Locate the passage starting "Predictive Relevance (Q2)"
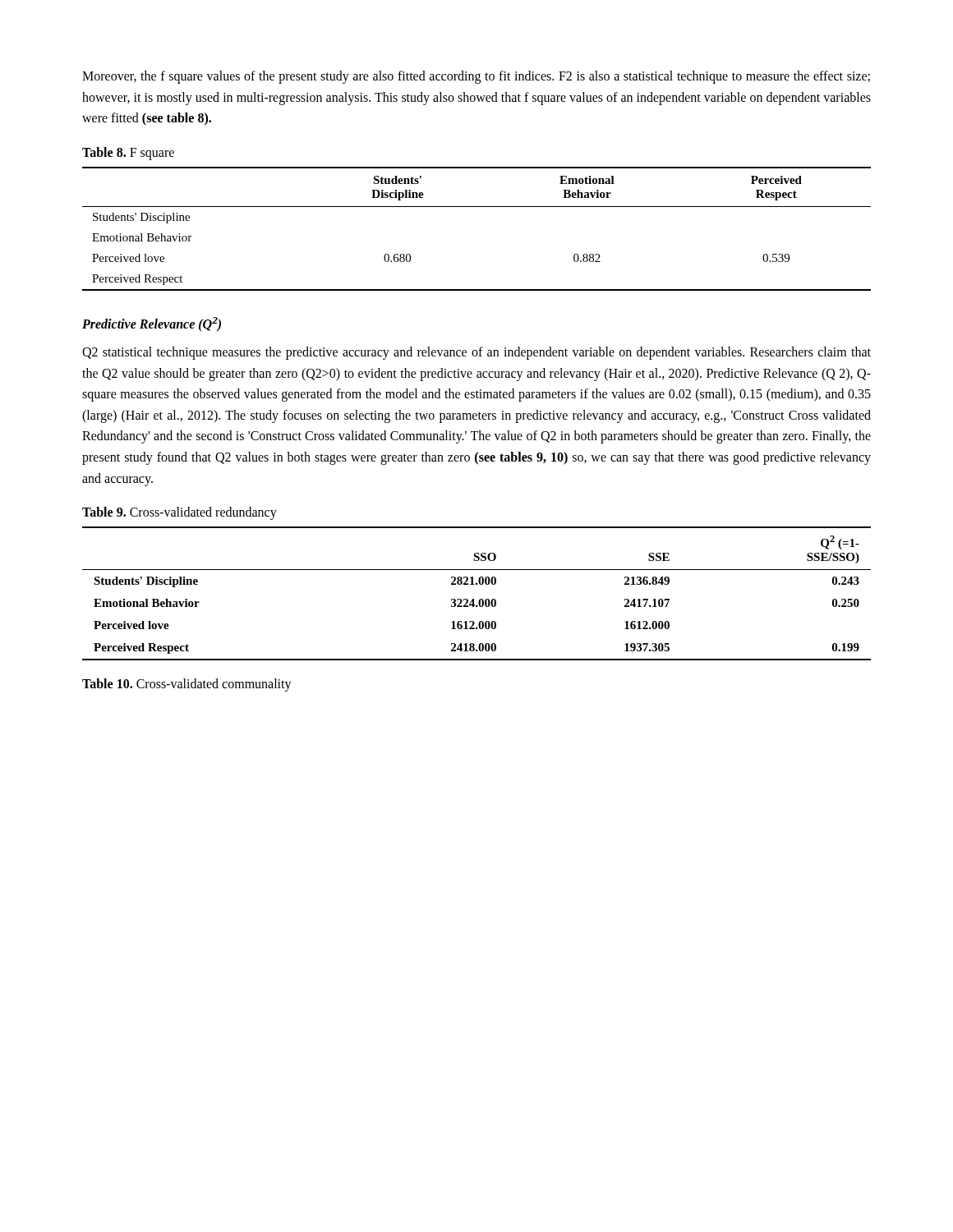Screen dimensions: 1232x953 pyautogui.click(x=152, y=322)
